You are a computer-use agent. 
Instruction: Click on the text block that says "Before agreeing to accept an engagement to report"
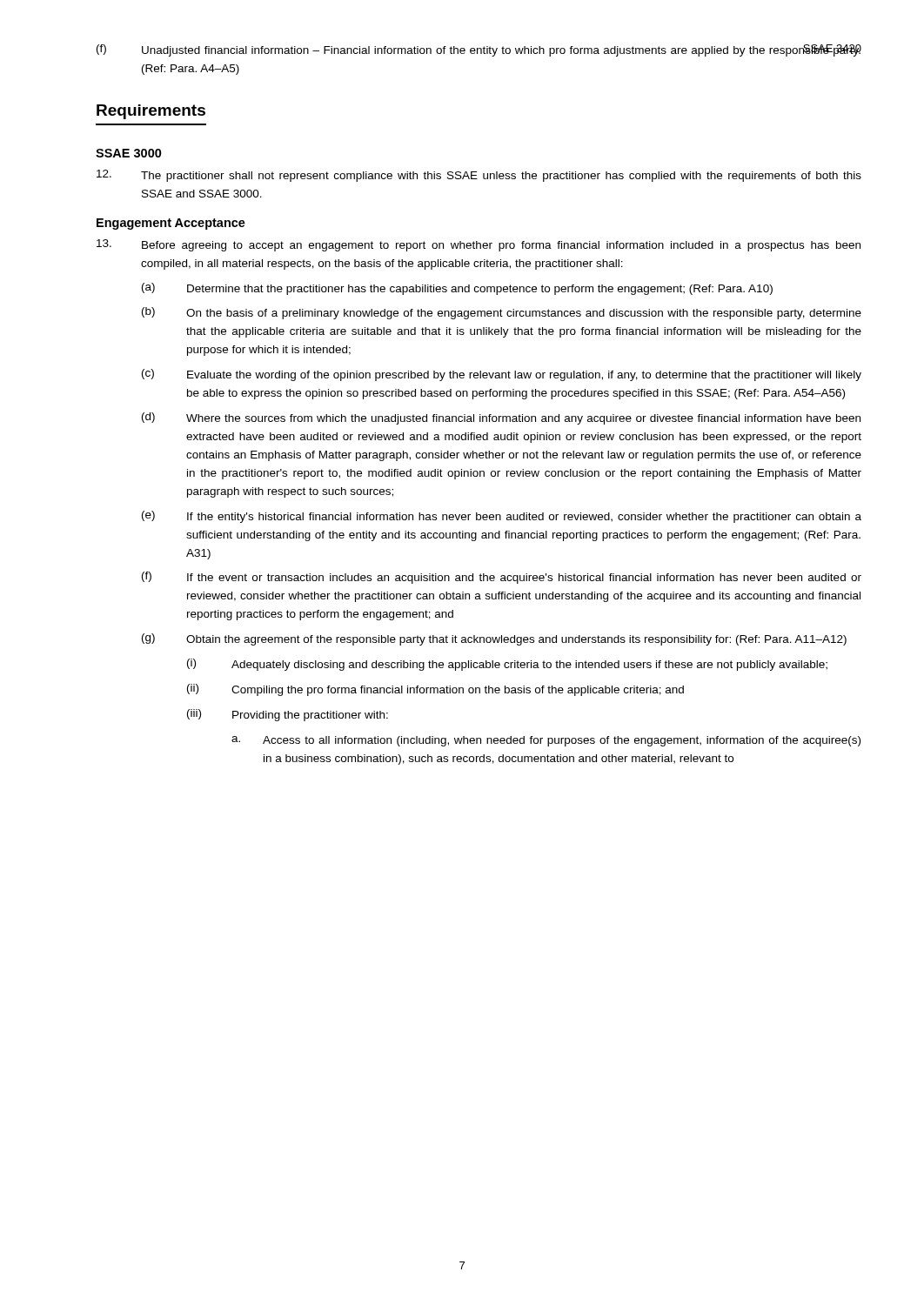479,255
